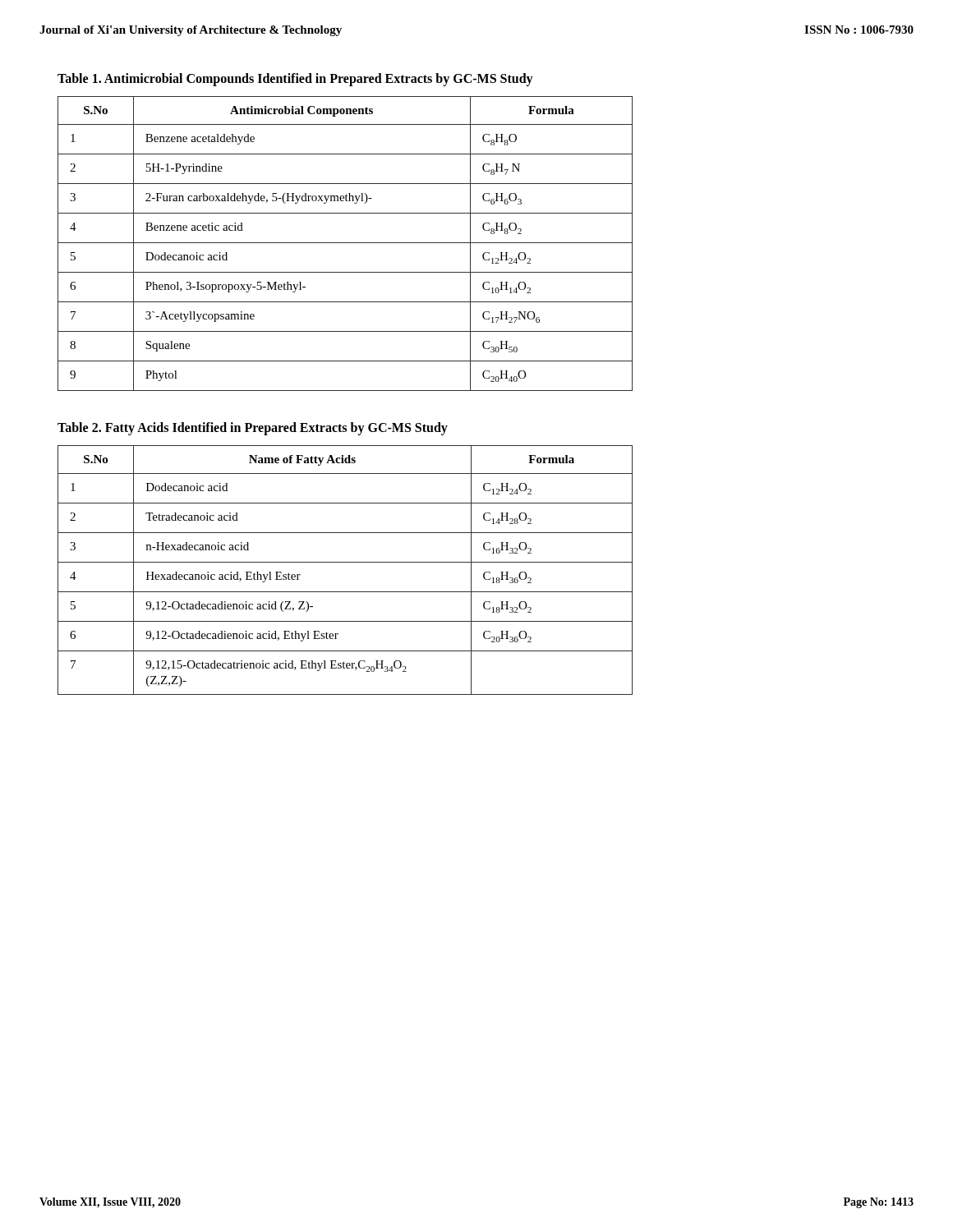Click on the table containing "n-Hexadecanoic acid"
Image resolution: width=953 pixels, height=1232 pixels.
pos(476,570)
